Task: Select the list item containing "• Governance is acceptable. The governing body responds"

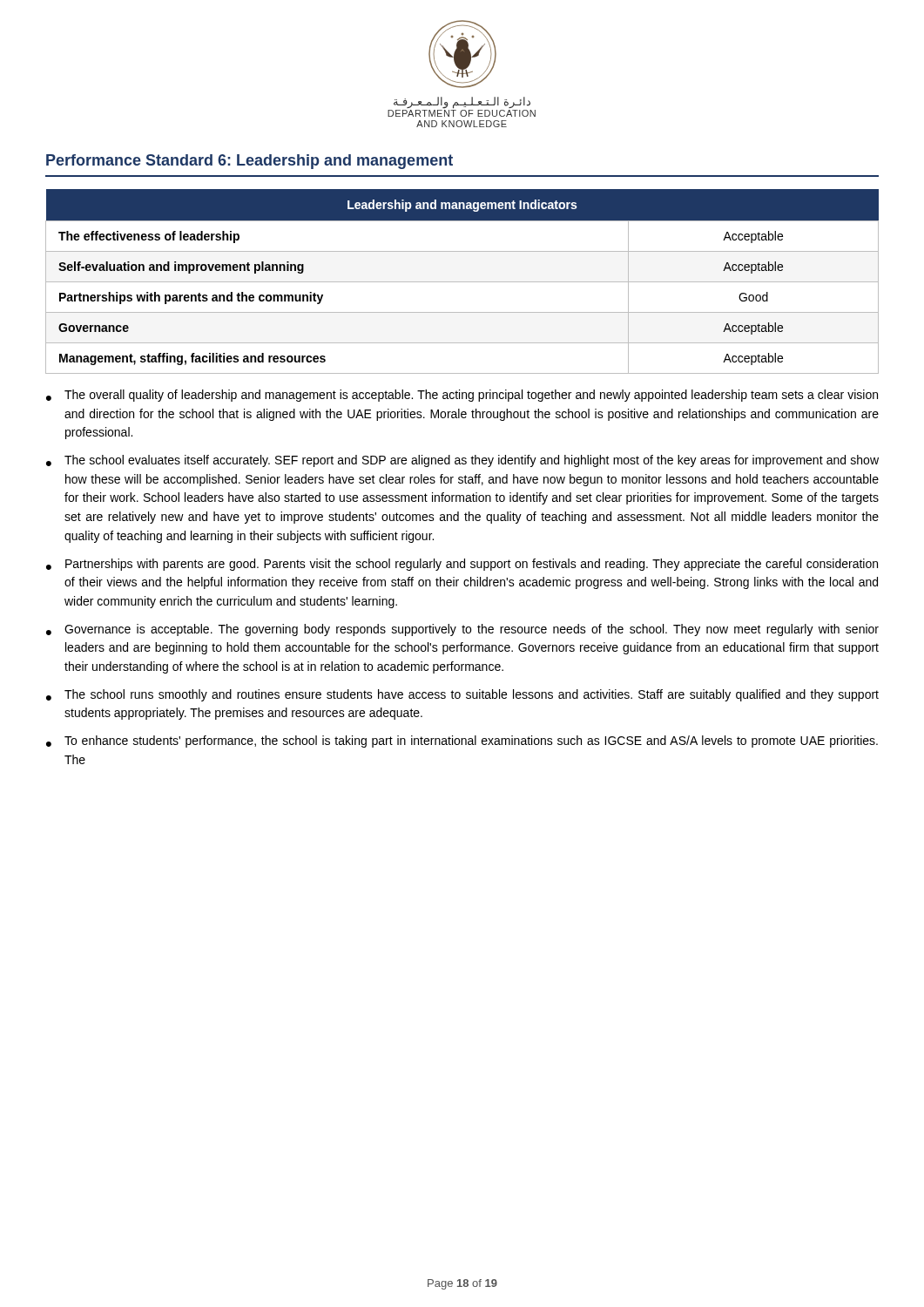Action: pyautogui.click(x=462, y=648)
